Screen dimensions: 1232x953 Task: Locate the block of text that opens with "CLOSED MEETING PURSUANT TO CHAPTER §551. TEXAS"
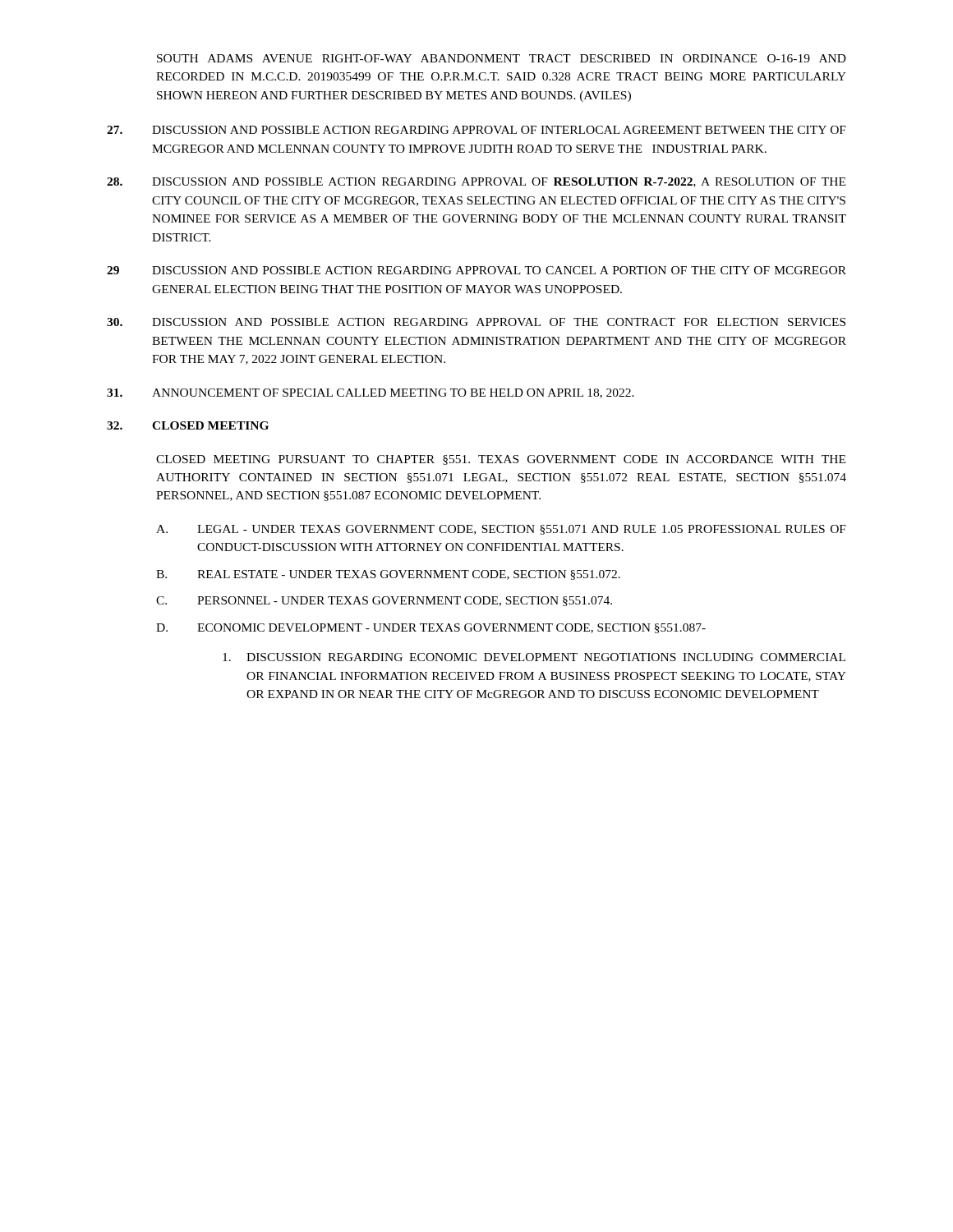(x=501, y=477)
